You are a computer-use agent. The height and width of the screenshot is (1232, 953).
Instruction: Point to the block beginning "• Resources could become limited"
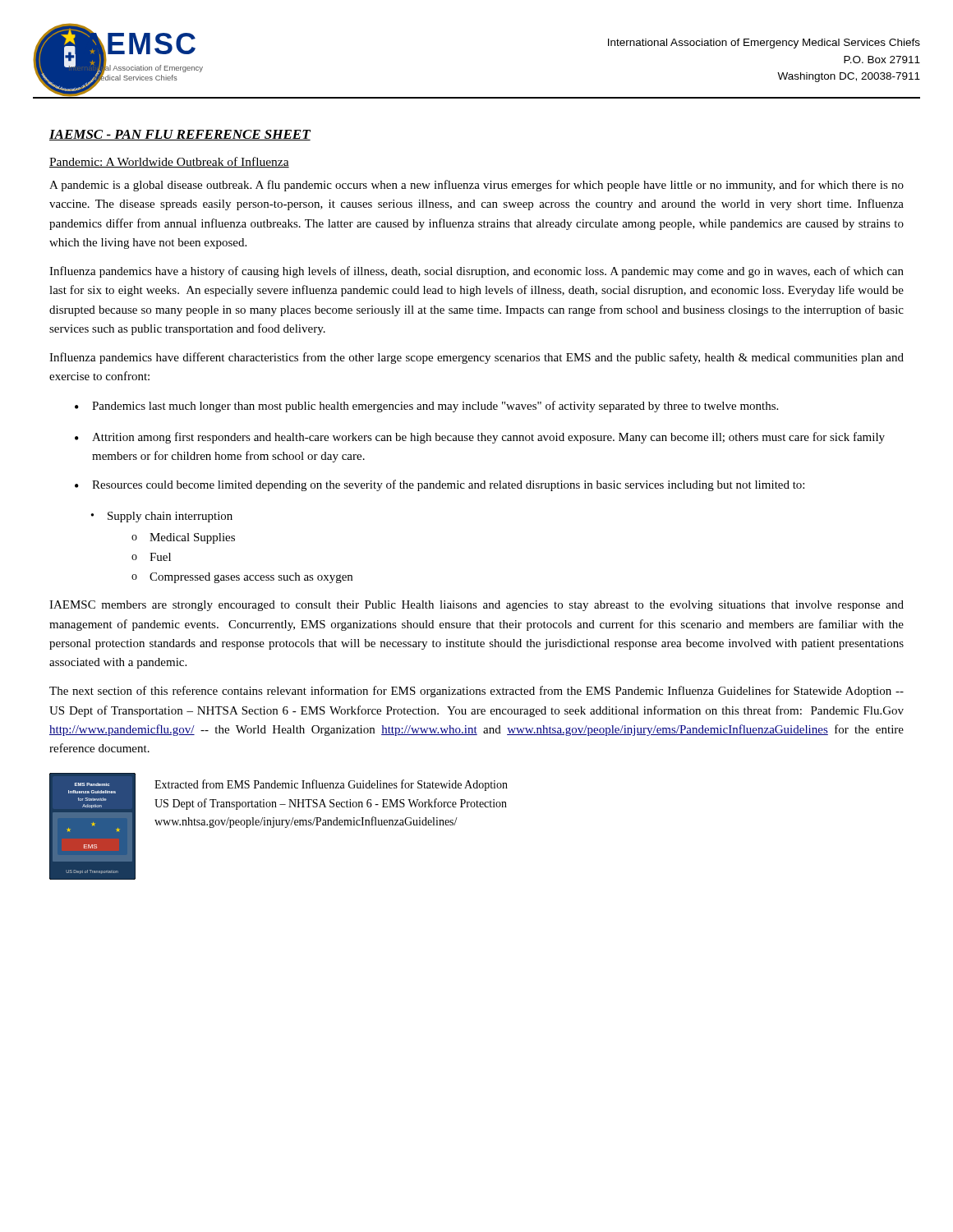[489, 486]
